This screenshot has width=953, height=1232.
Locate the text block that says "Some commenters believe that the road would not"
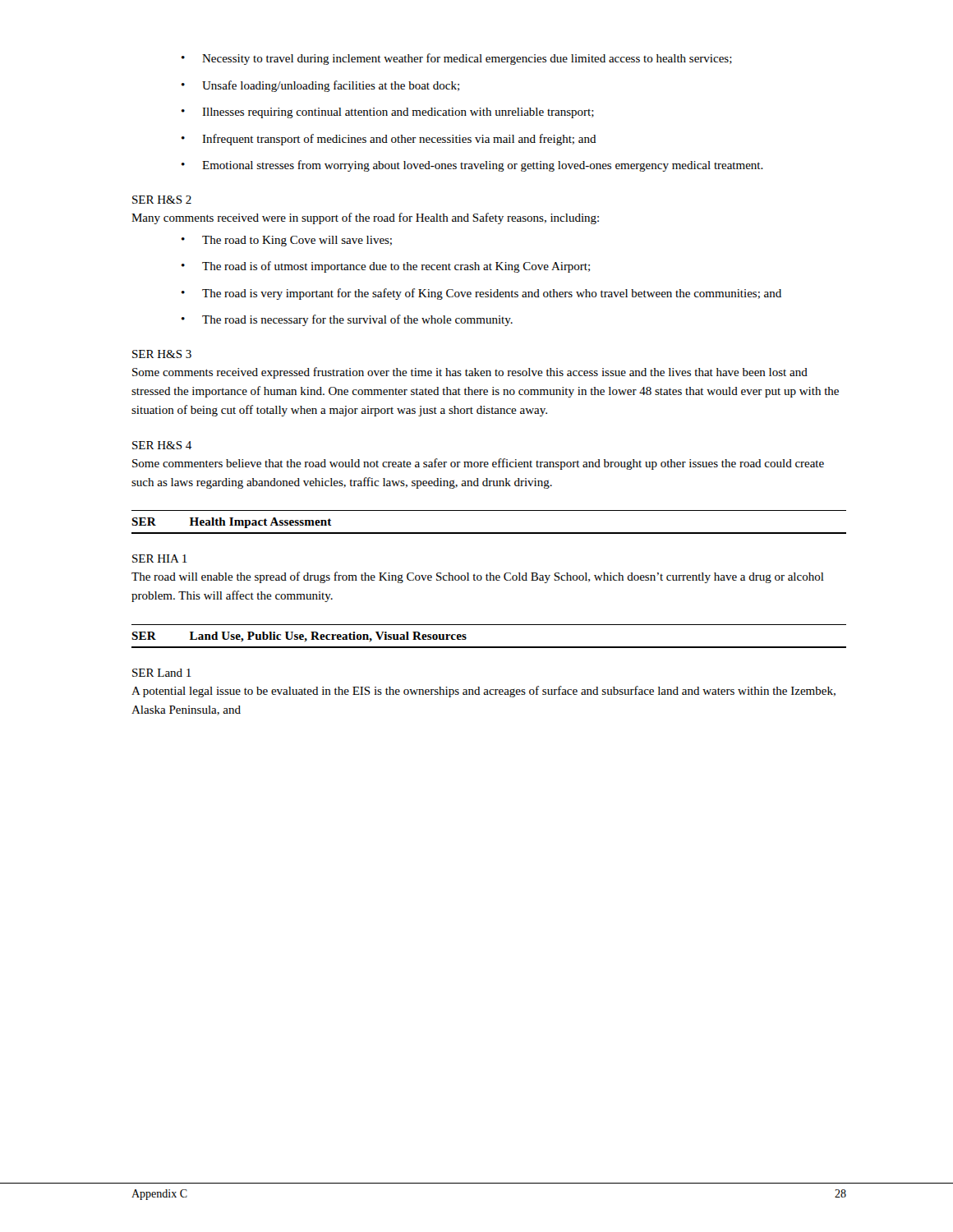coord(478,472)
